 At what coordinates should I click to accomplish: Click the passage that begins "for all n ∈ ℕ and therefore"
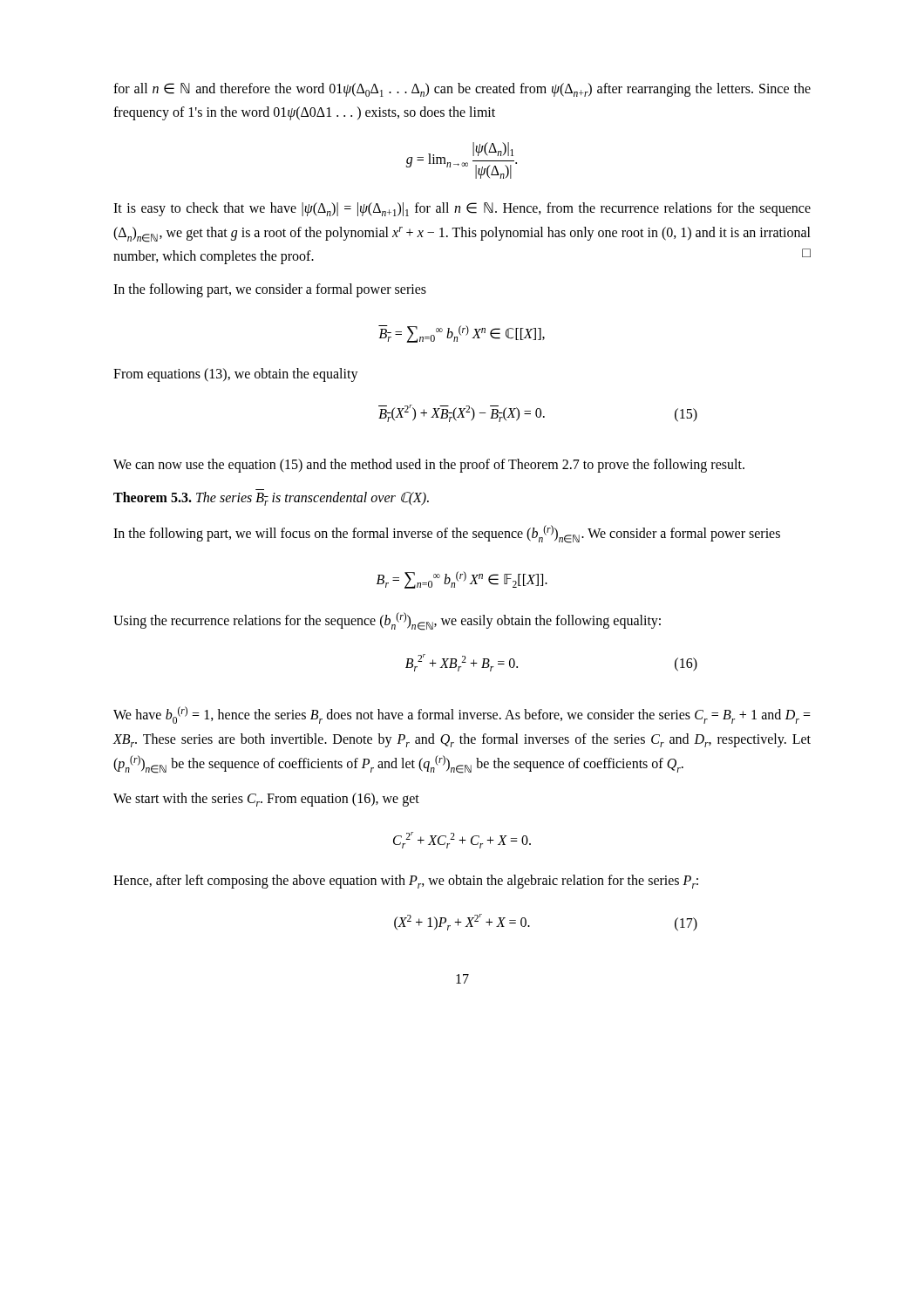pyautogui.click(x=462, y=100)
